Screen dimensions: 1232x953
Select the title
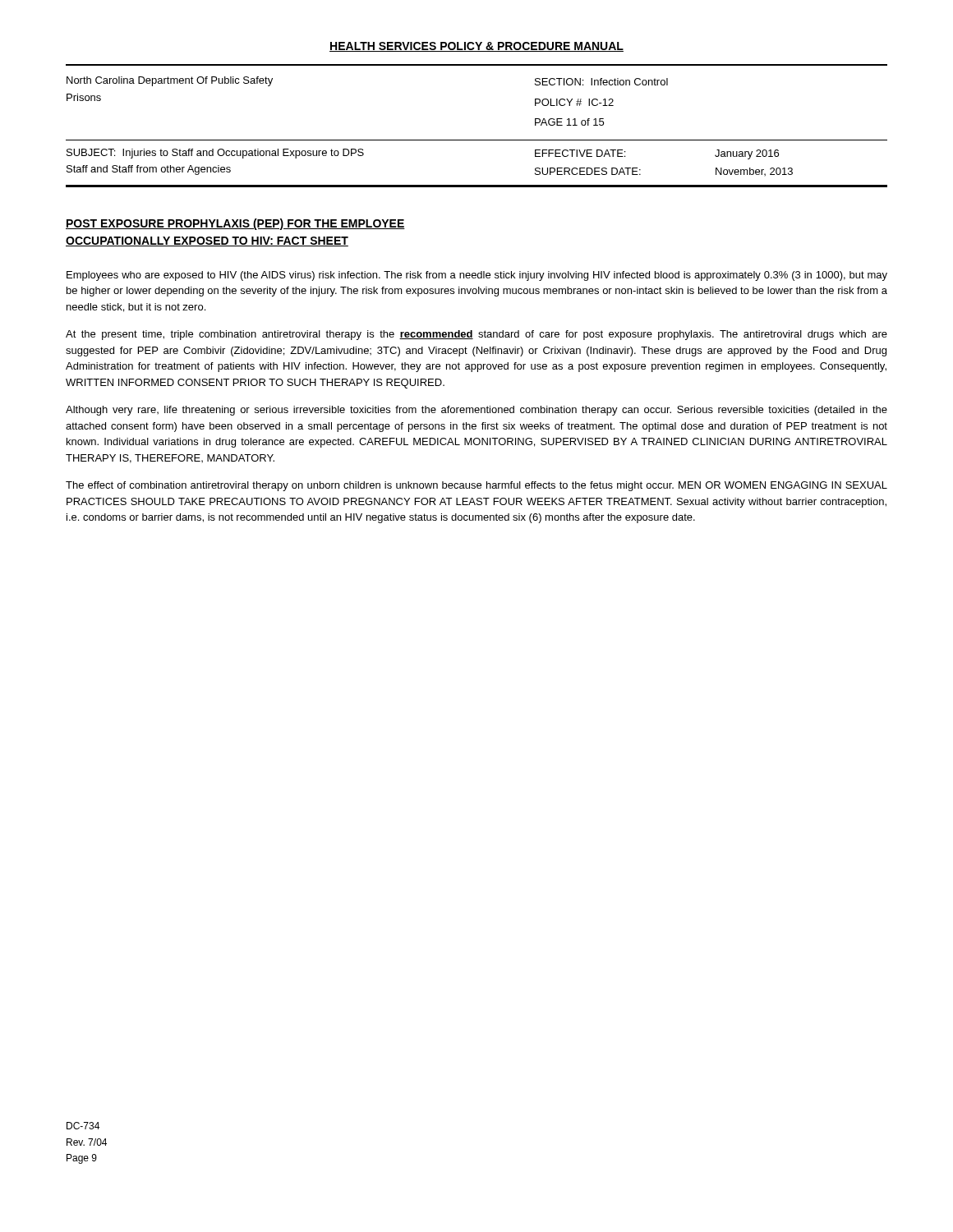(x=235, y=232)
